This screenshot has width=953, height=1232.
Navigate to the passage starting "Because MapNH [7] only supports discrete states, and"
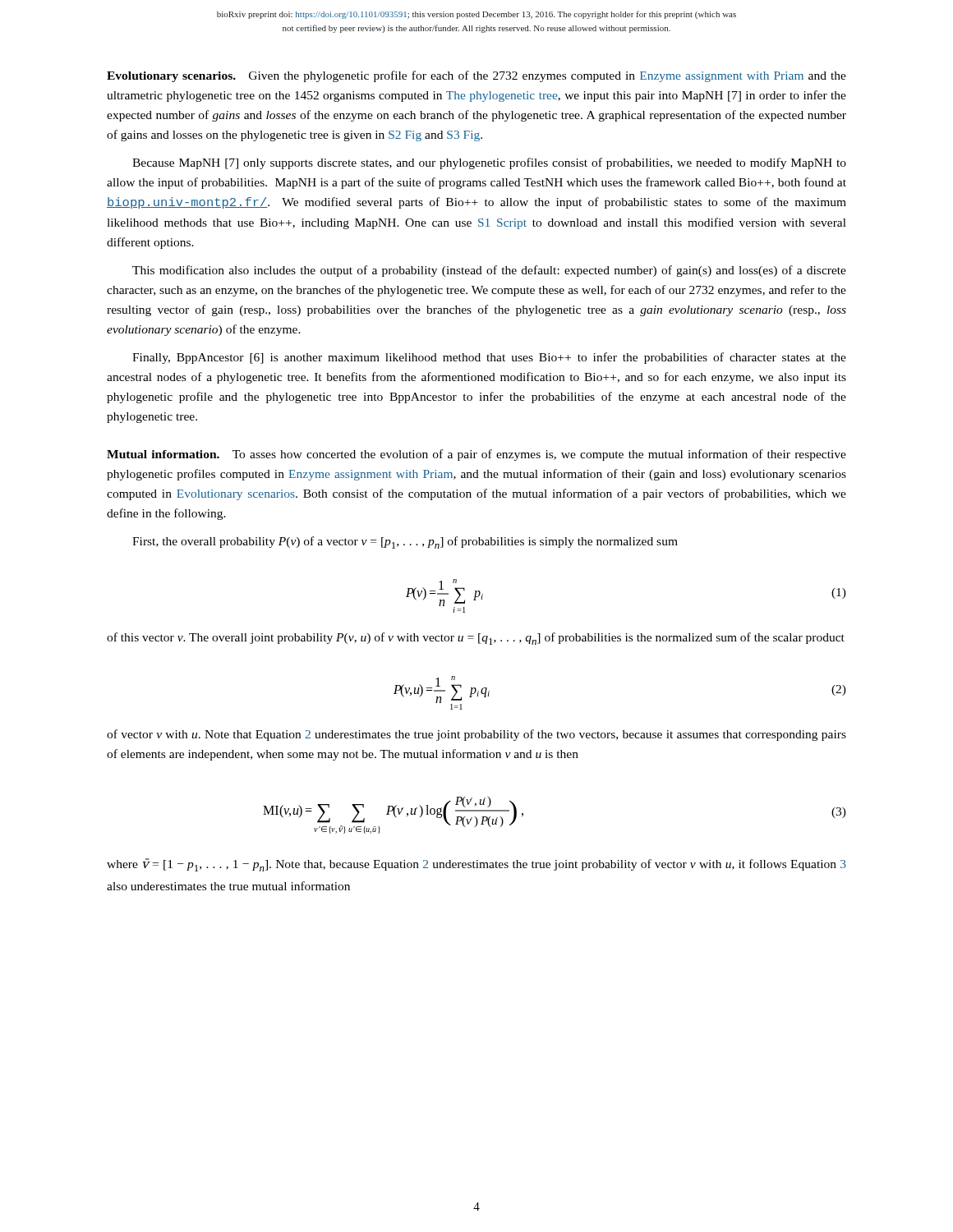tap(476, 202)
